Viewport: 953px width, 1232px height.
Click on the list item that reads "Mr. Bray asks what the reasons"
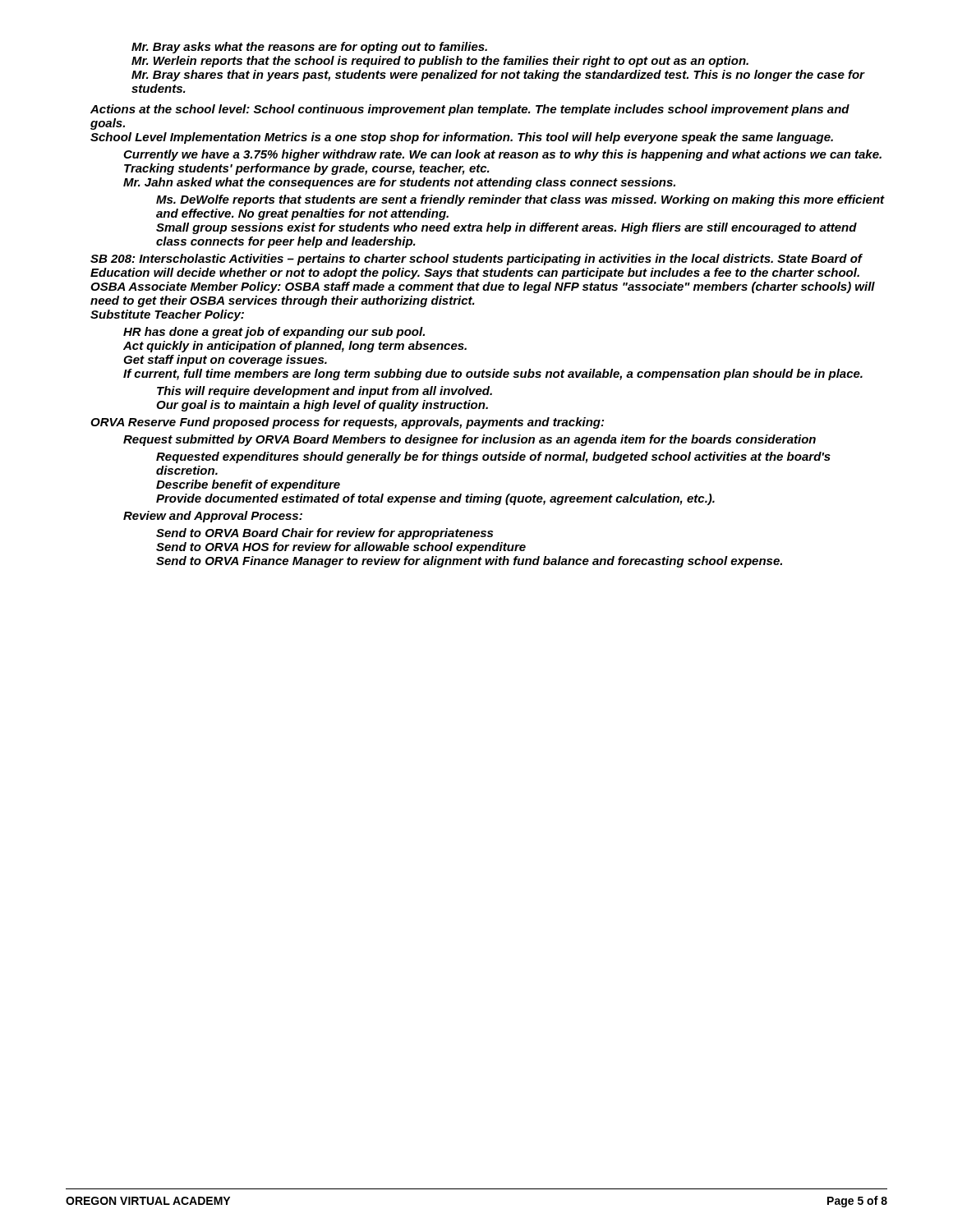509,46
